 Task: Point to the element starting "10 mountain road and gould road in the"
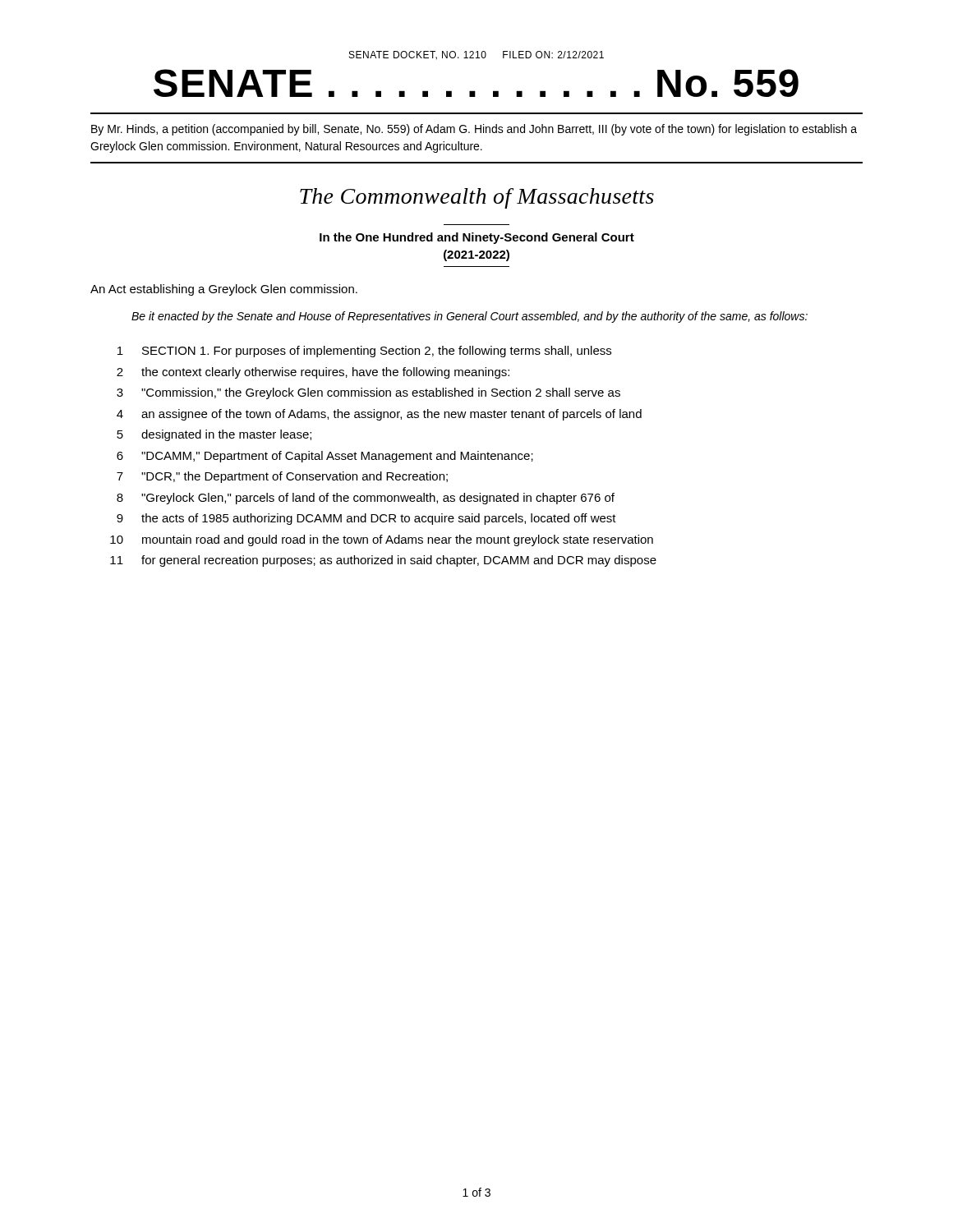[476, 539]
